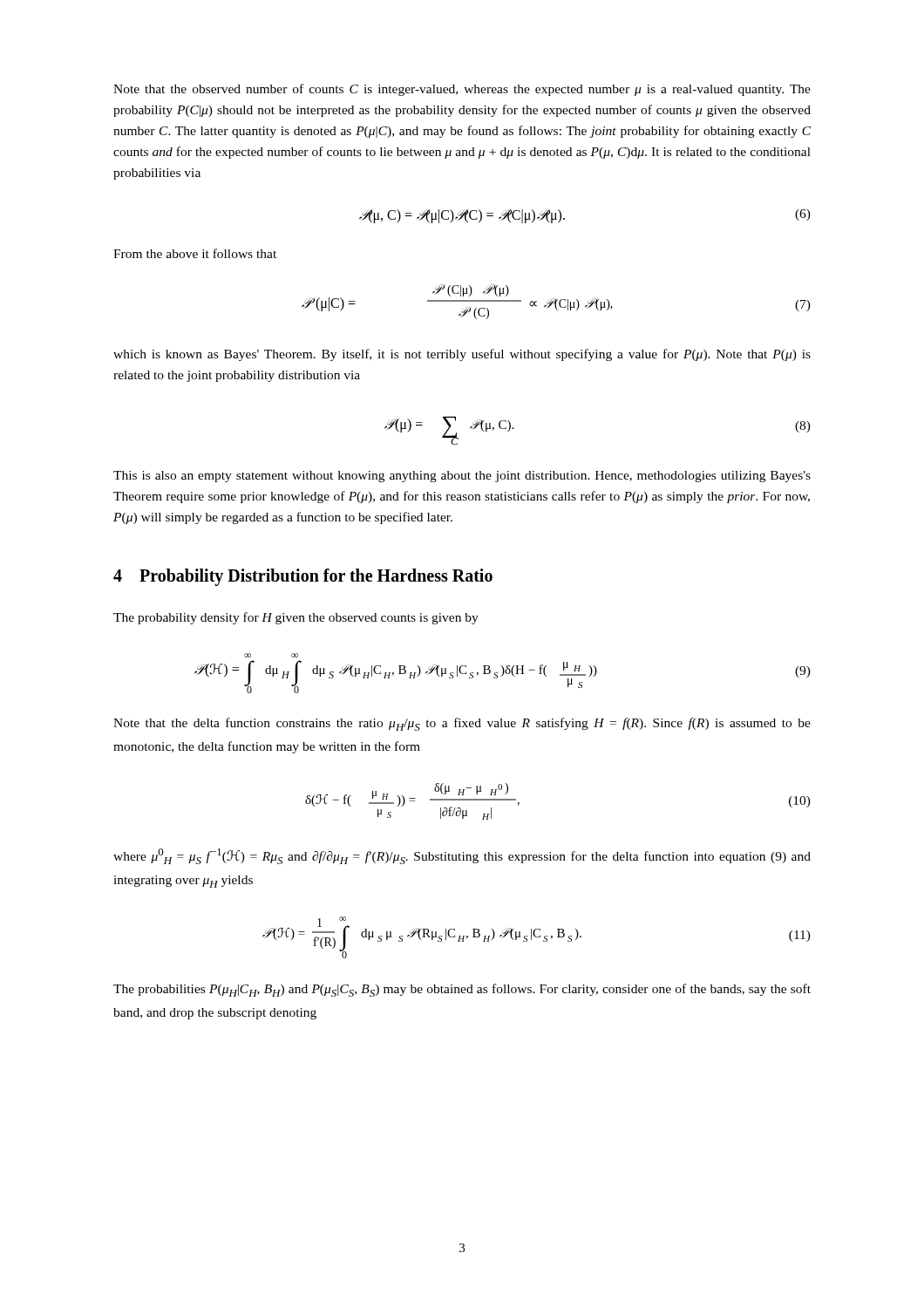Select the text that says "From the above it follows that"
This screenshot has height=1308, width=924.
tap(195, 253)
